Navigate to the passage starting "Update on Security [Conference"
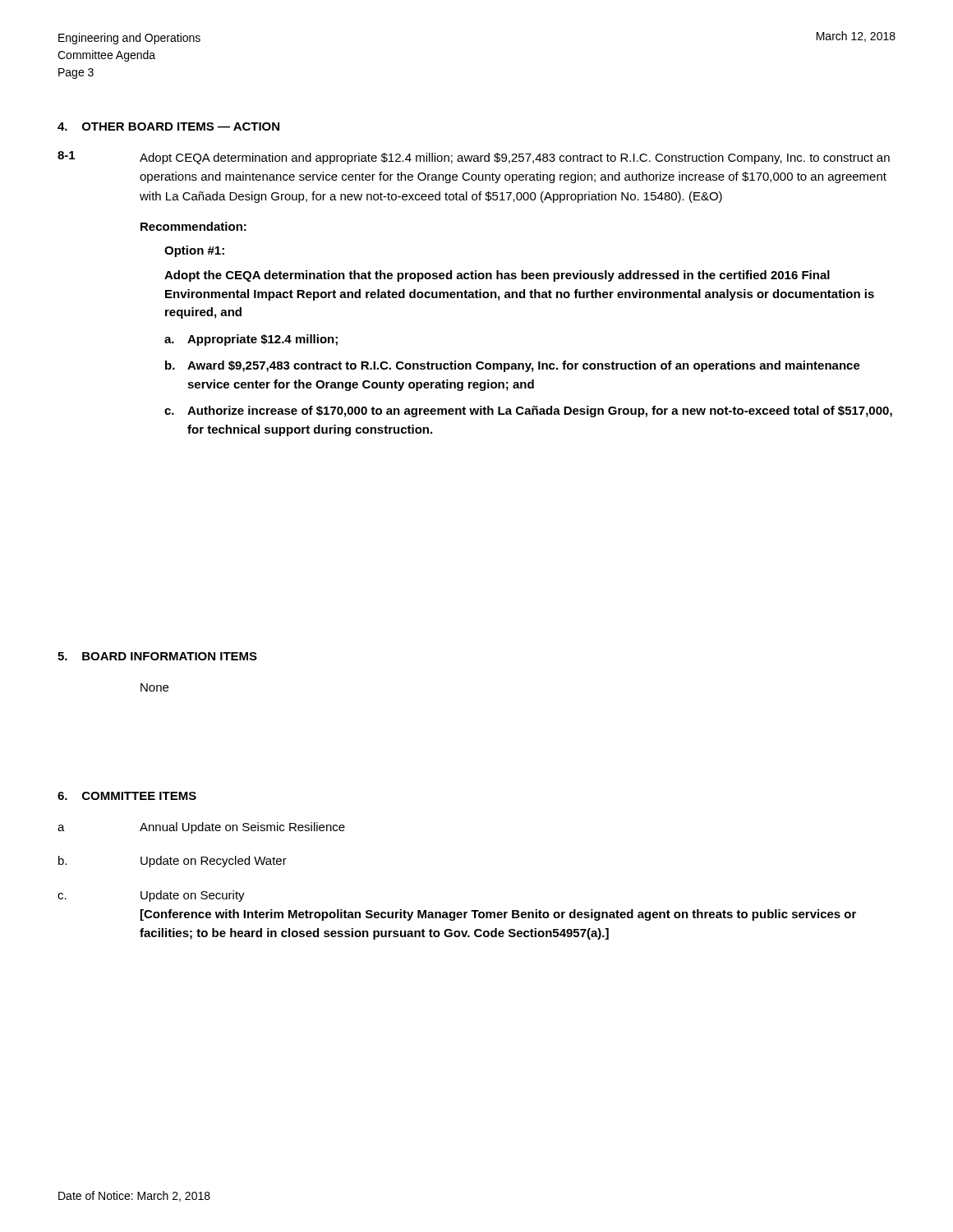This screenshot has height=1232, width=953. [498, 914]
